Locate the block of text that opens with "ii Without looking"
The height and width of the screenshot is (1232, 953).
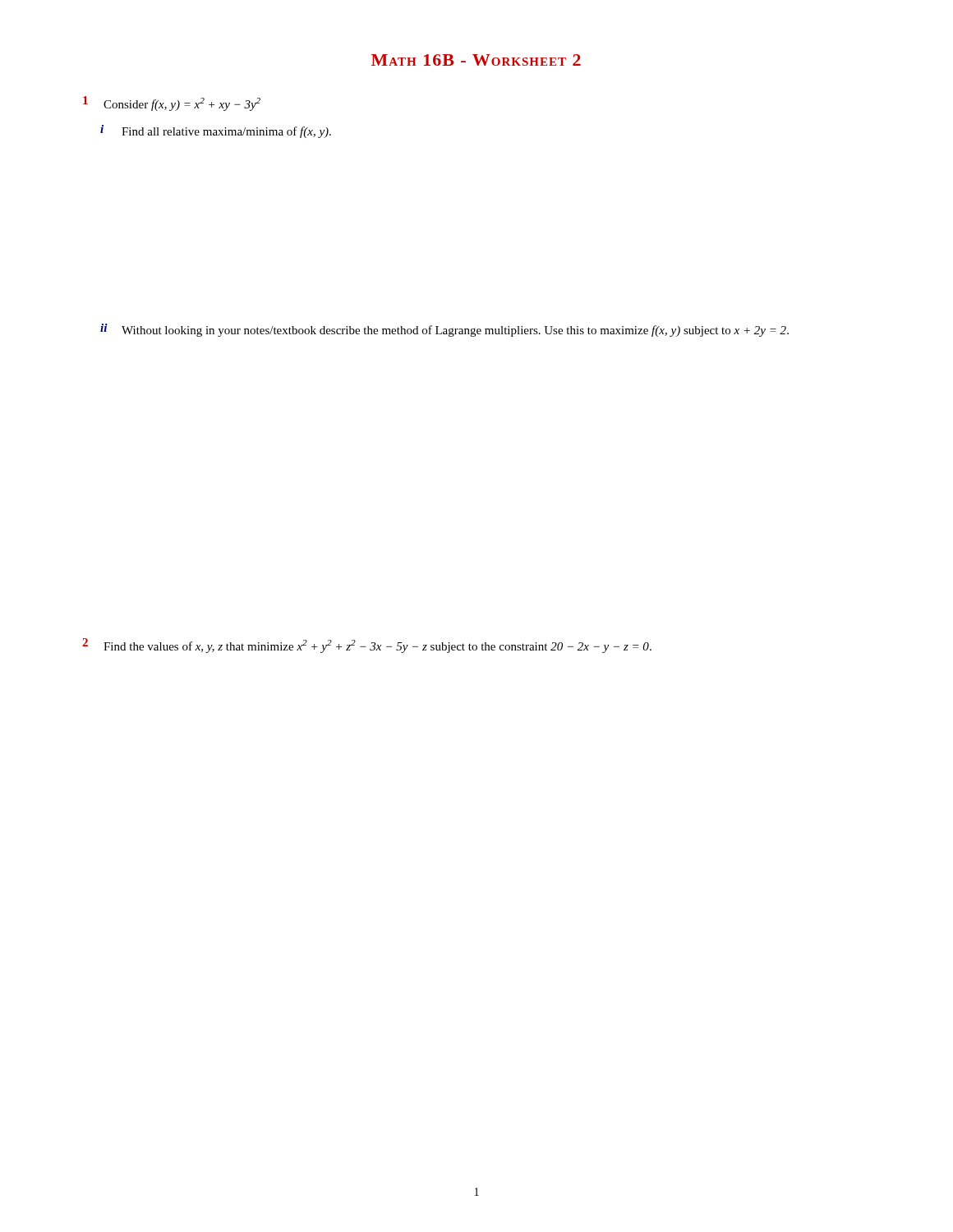tap(445, 330)
